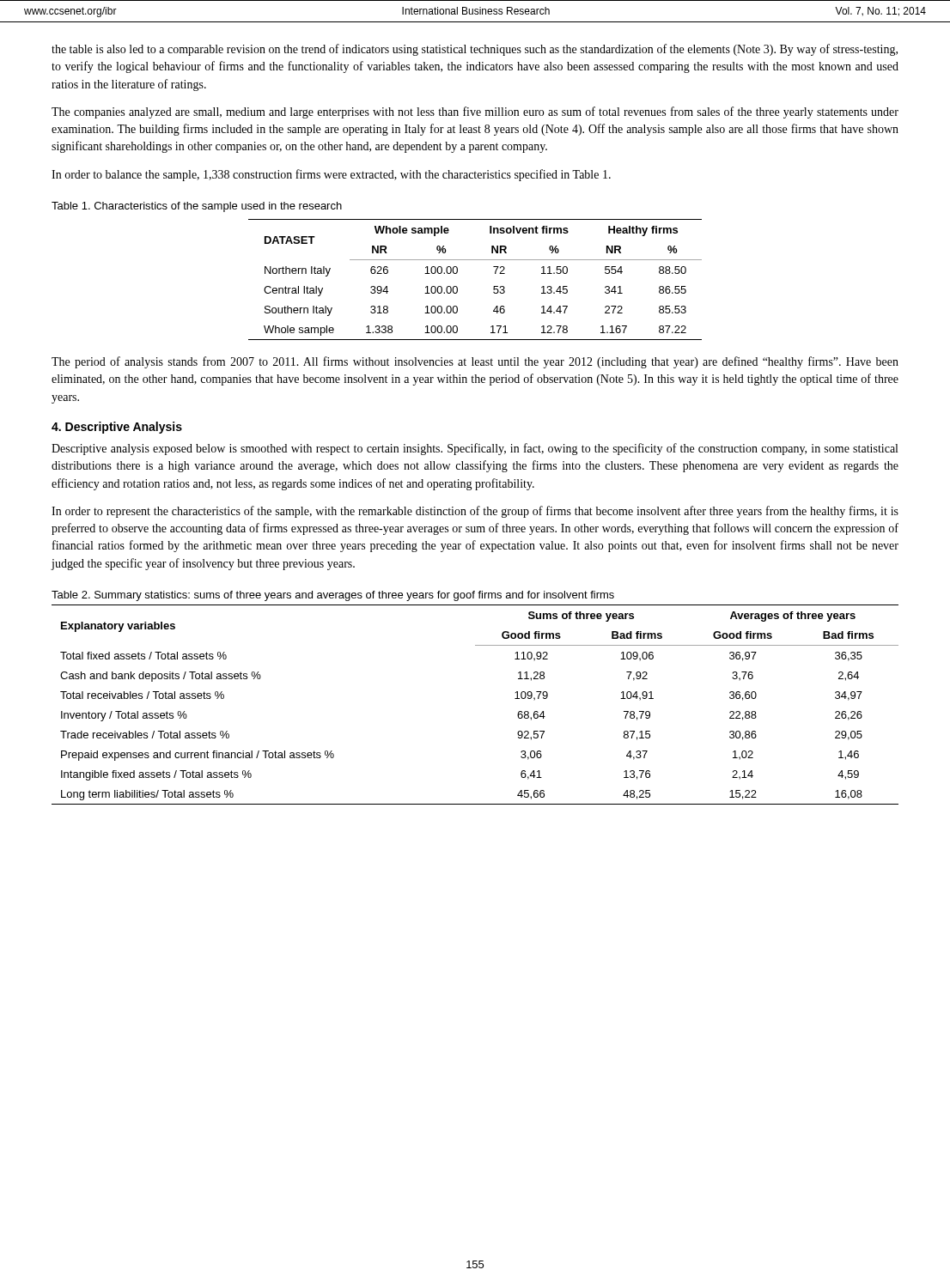Image resolution: width=950 pixels, height=1288 pixels.
Task: Find the text block starting "The companies analyzed are small,"
Action: [x=475, y=130]
